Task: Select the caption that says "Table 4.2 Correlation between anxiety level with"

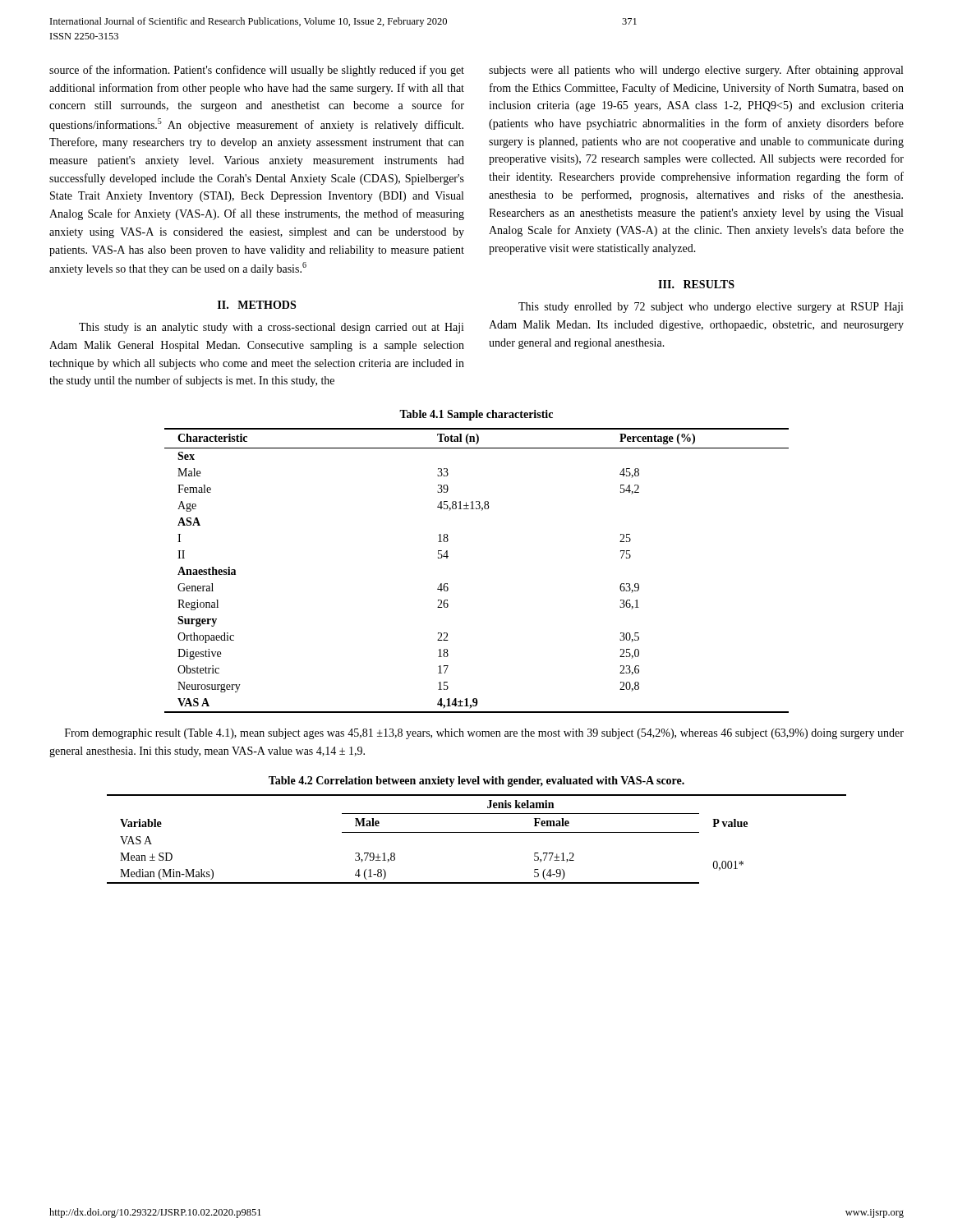Action: point(476,781)
